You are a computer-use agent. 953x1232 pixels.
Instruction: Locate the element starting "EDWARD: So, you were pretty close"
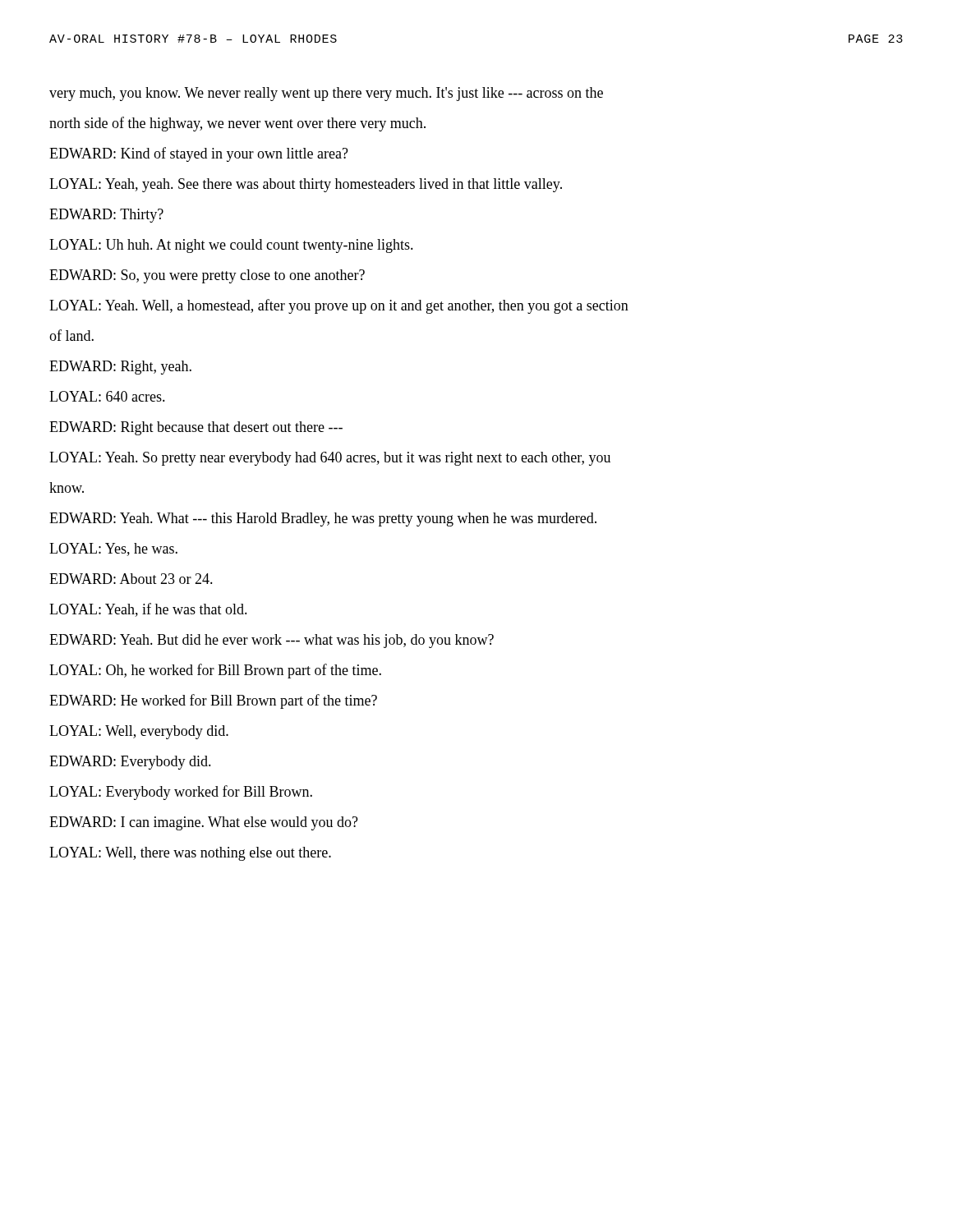[x=207, y=275]
